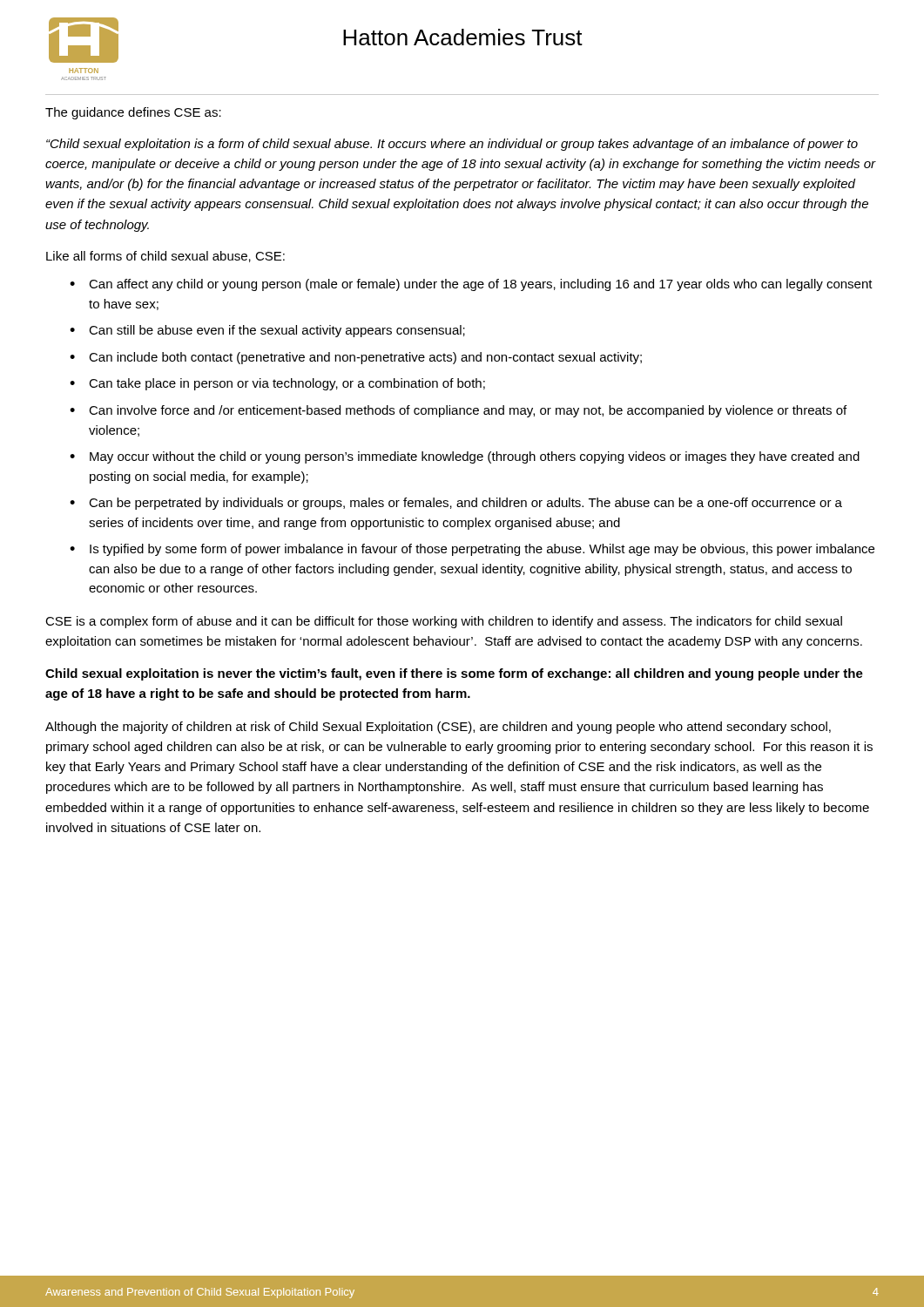Click on the element starting "The guidance defines CSE as:"
924x1307 pixels.
[134, 112]
